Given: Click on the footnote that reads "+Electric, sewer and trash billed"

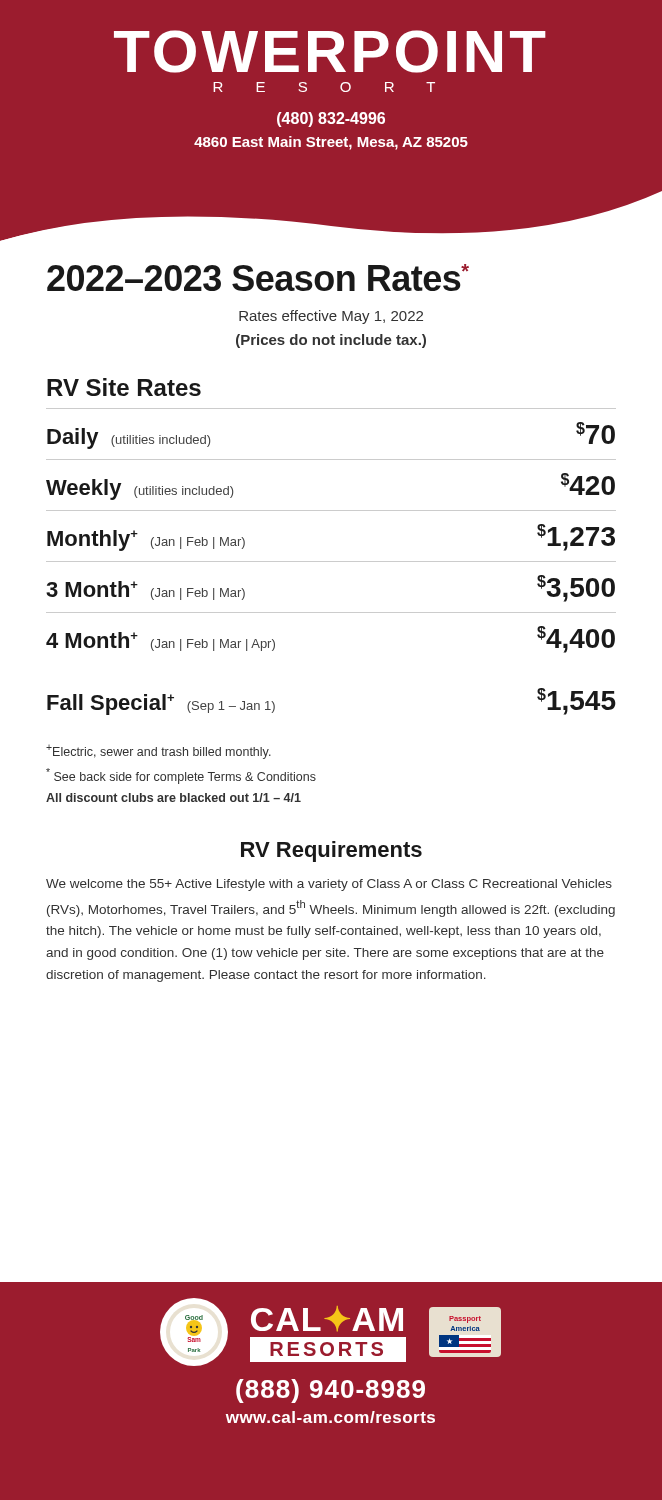Looking at the screenshot, I should pos(181,773).
